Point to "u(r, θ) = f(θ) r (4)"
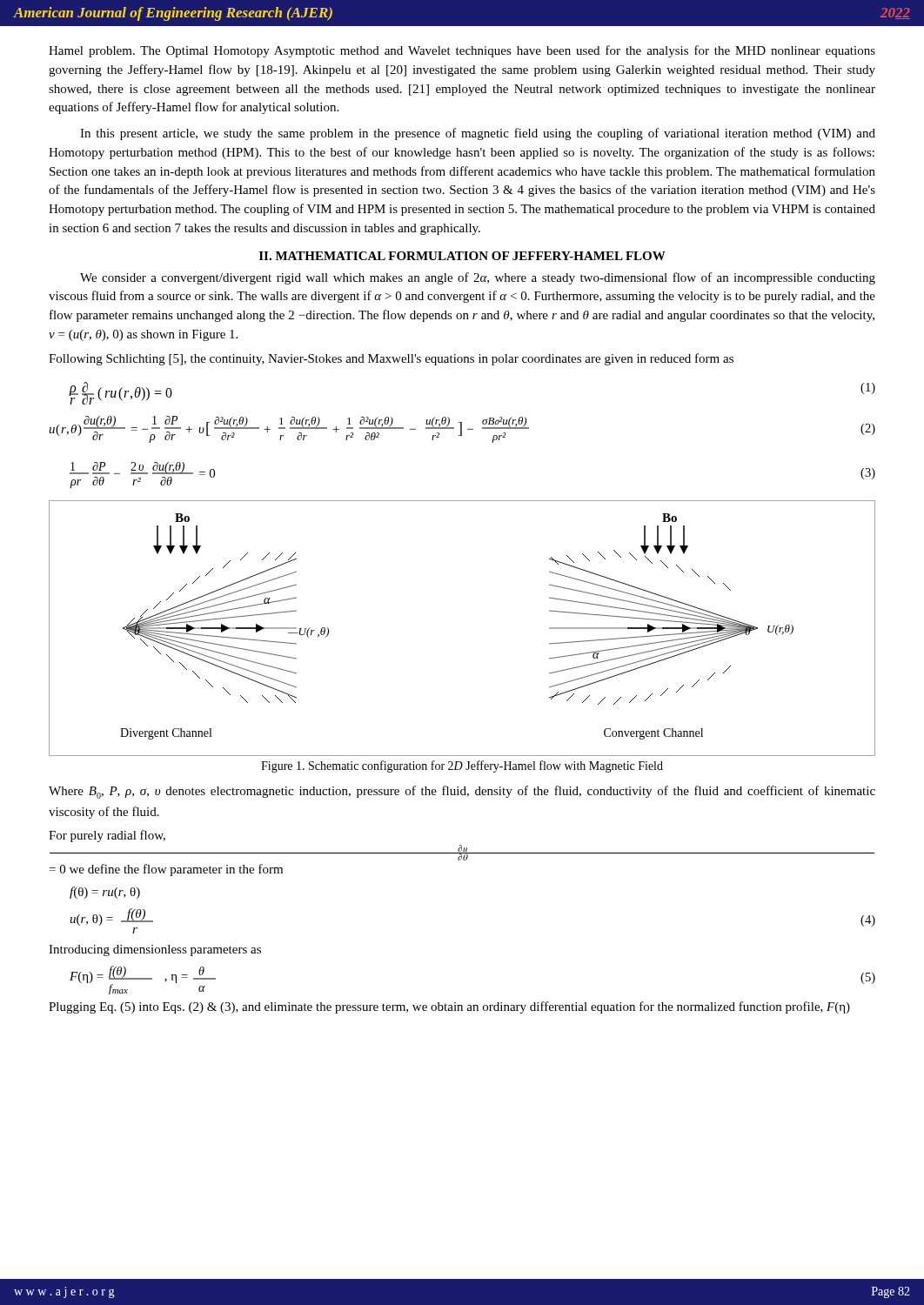 97,921
